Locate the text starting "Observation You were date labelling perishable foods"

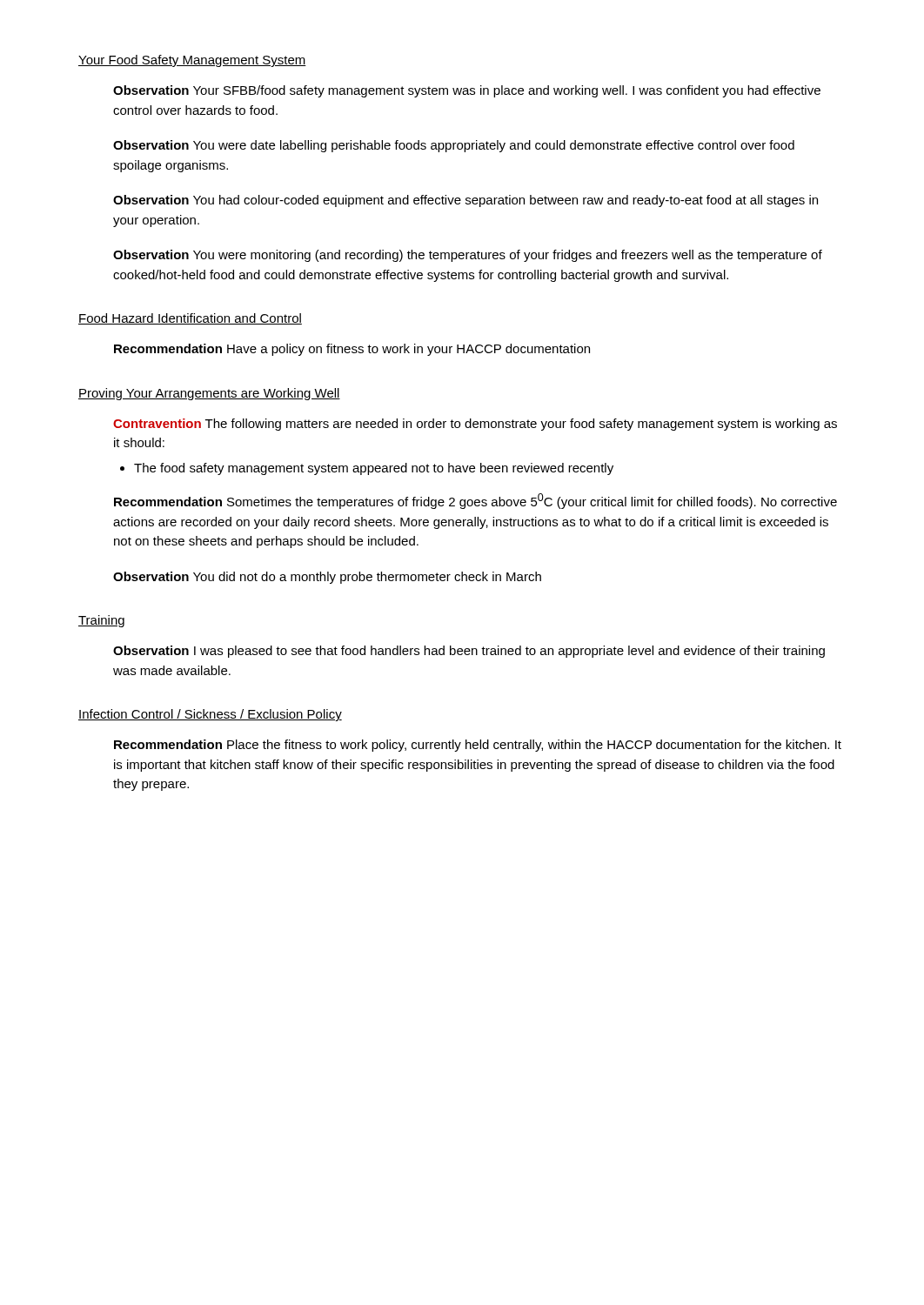point(479,155)
